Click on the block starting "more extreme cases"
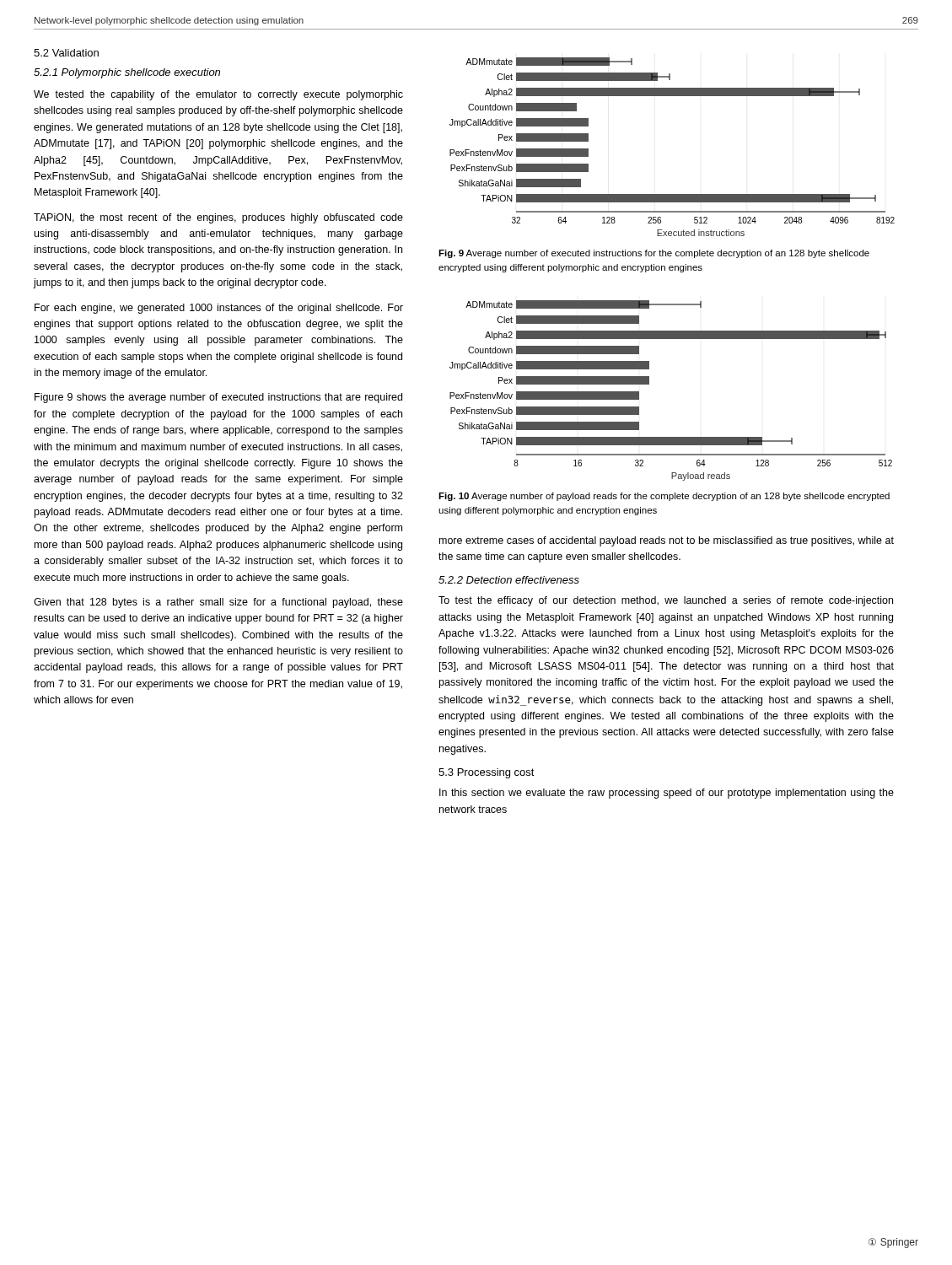Screen dimensions: 1265x952 tap(666, 549)
